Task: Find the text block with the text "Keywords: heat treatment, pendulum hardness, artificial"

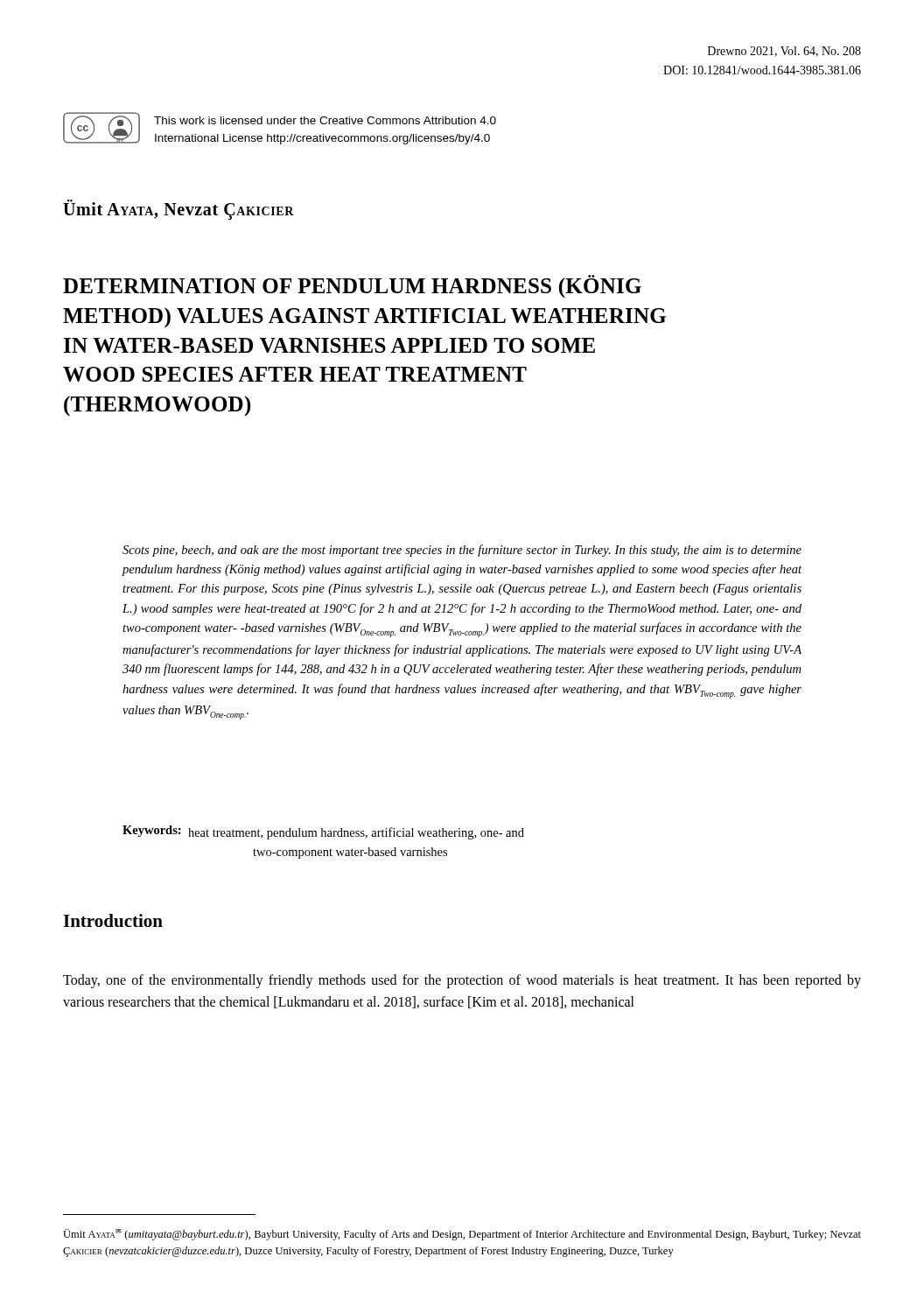Action: point(462,842)
